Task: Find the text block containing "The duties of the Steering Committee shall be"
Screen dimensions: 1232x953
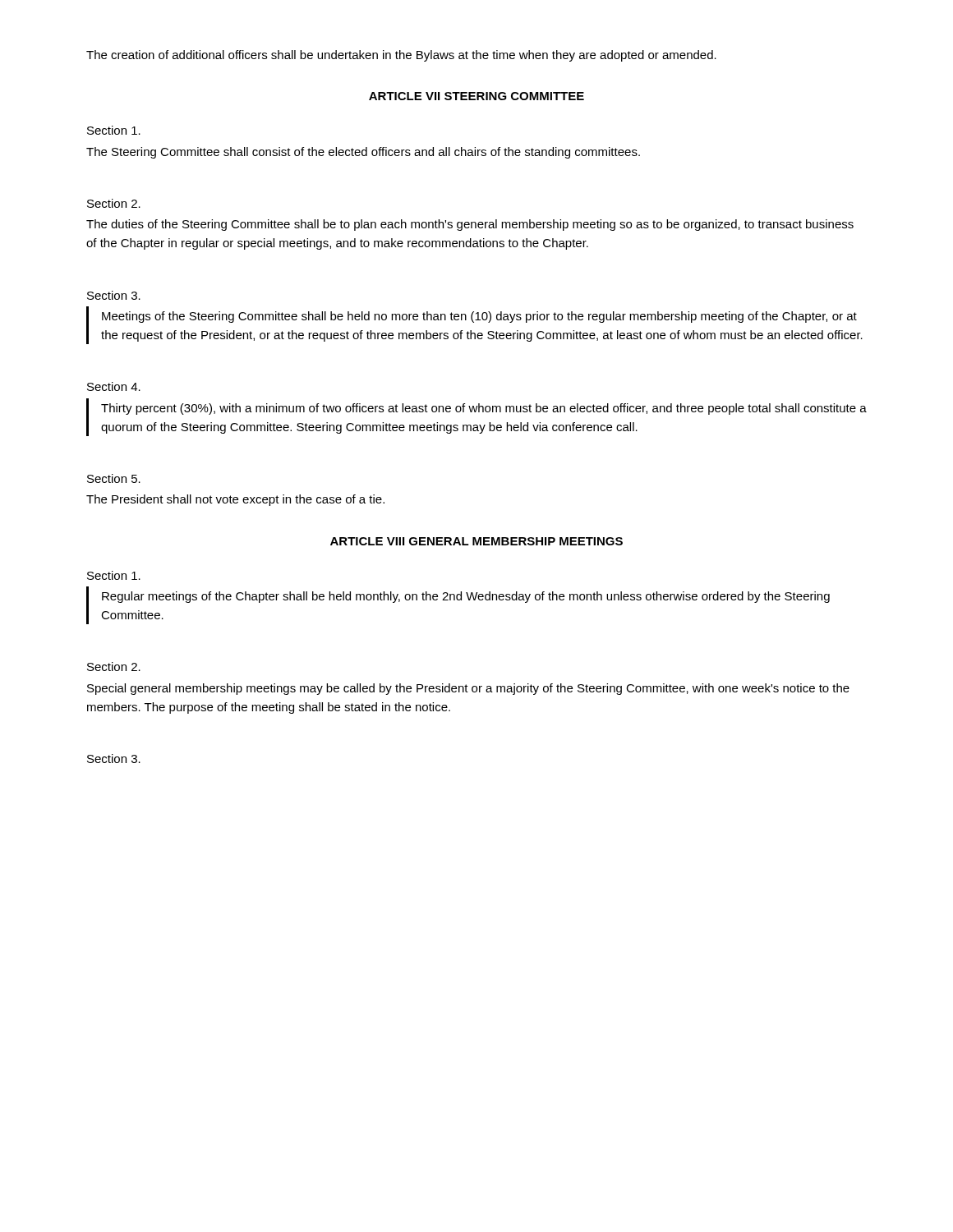Action: 470,233
